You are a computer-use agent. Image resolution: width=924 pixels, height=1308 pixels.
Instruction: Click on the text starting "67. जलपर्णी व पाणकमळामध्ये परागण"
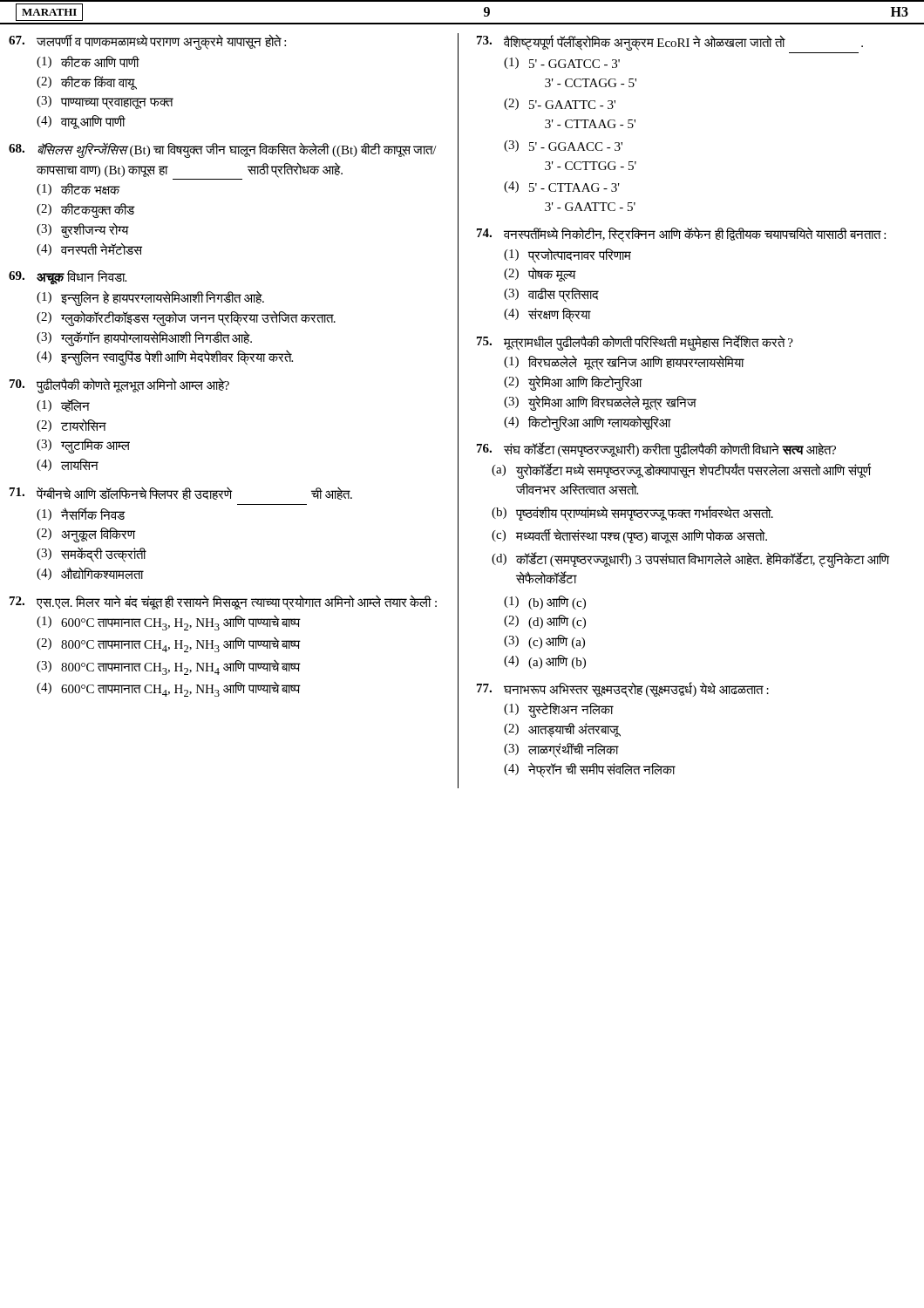147,42
